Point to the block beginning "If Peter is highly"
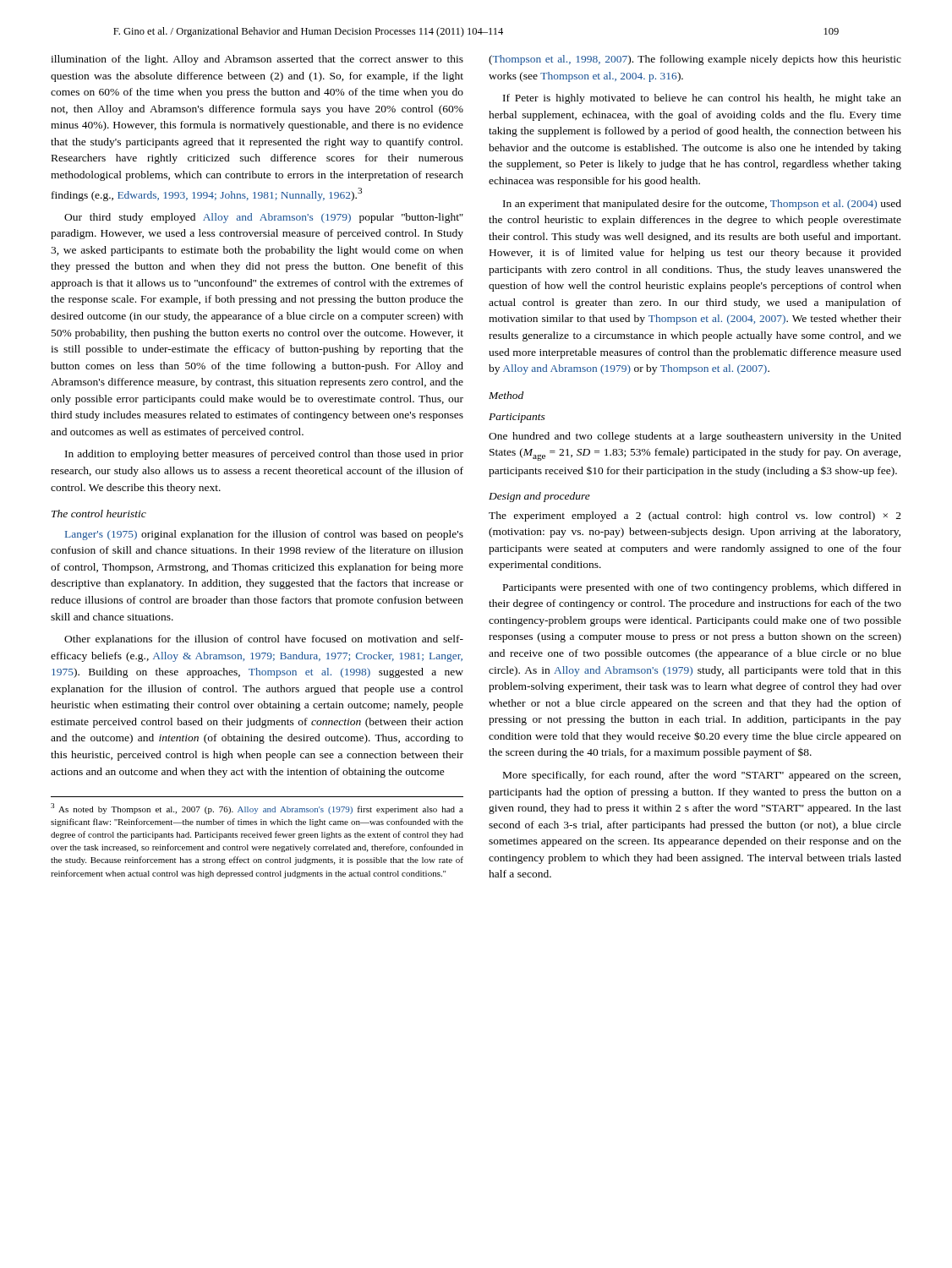Screen dimensions: 1268x952 [x=695, y=139]
